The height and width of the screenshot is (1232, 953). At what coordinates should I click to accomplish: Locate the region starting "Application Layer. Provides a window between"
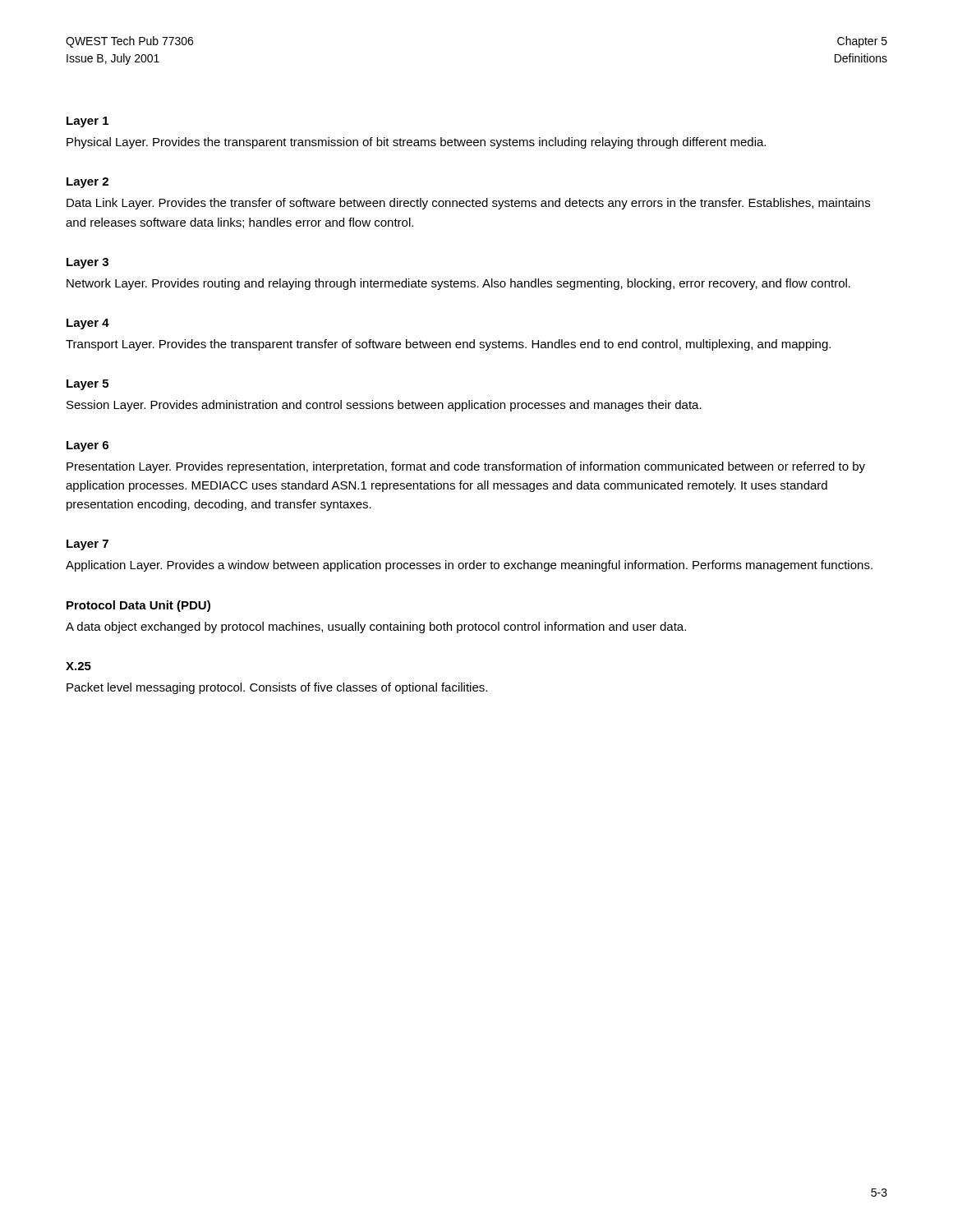(470, 565)
